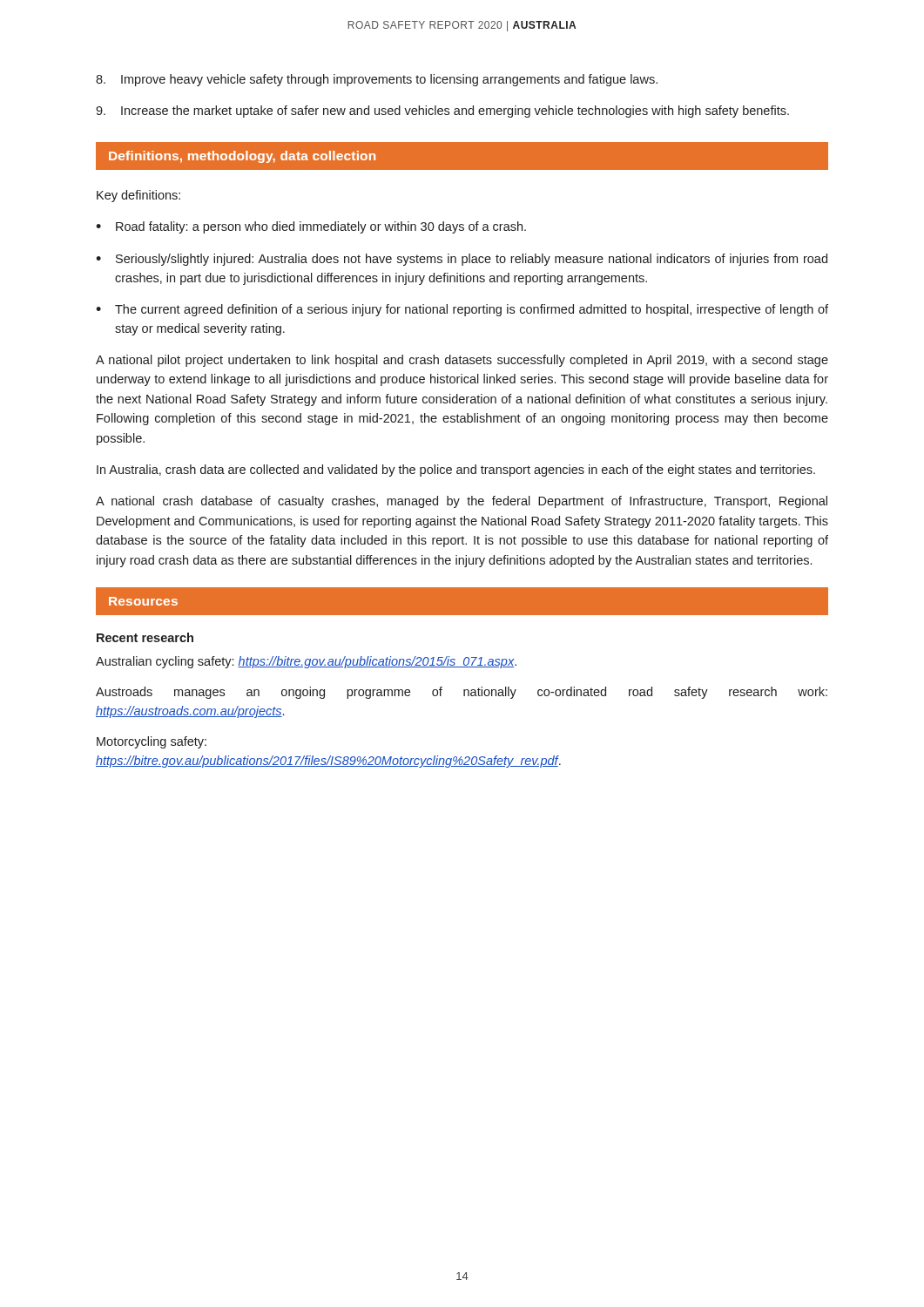Point to the passage starting "Key definitions:"
Screen dimensions: 1307x924
139,195
